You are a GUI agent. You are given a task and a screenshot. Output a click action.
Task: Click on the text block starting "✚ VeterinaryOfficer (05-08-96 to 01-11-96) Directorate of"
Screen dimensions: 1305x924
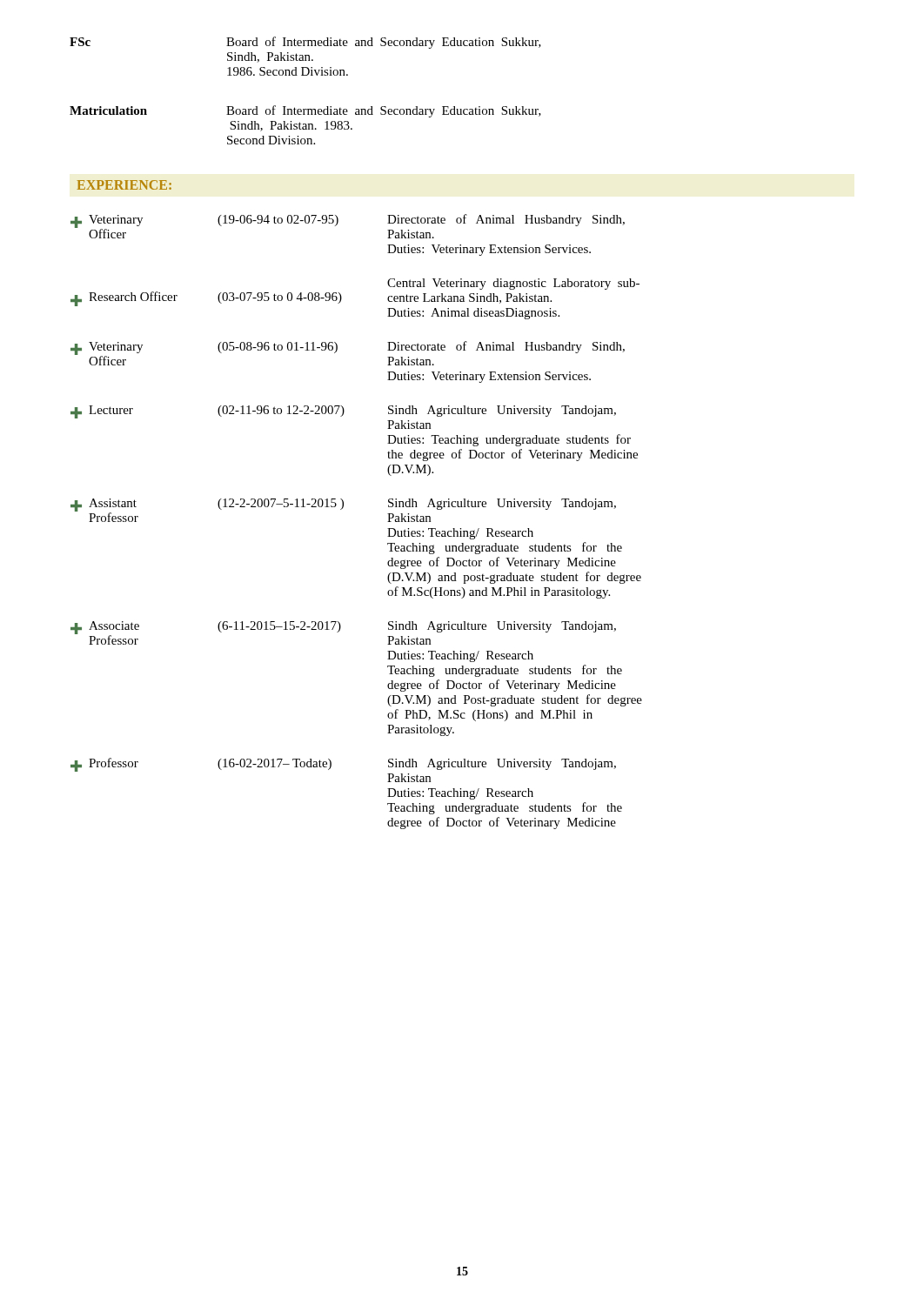point(462,361)
